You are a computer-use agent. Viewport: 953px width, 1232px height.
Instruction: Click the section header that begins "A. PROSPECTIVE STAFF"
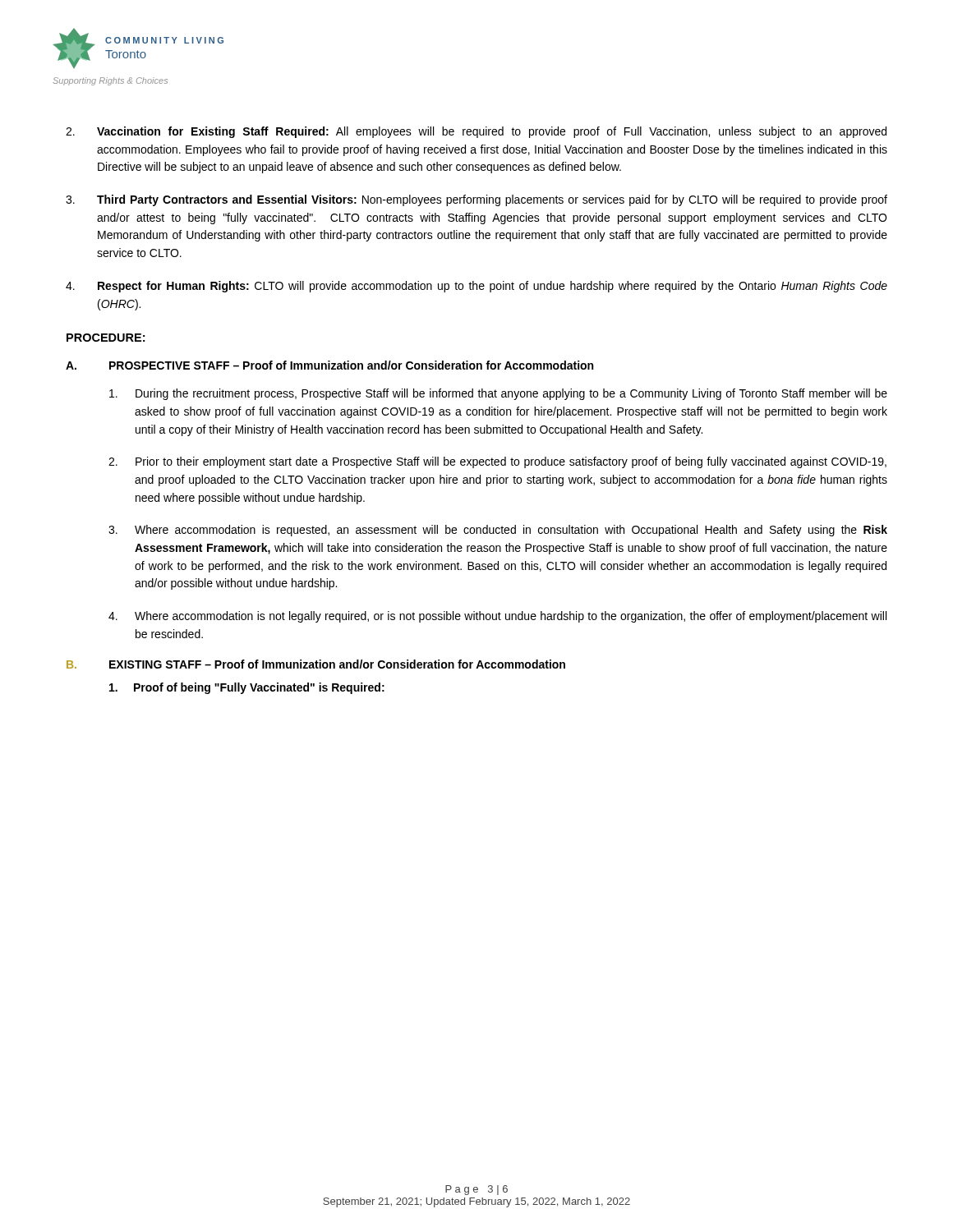[x=330, y=366]
